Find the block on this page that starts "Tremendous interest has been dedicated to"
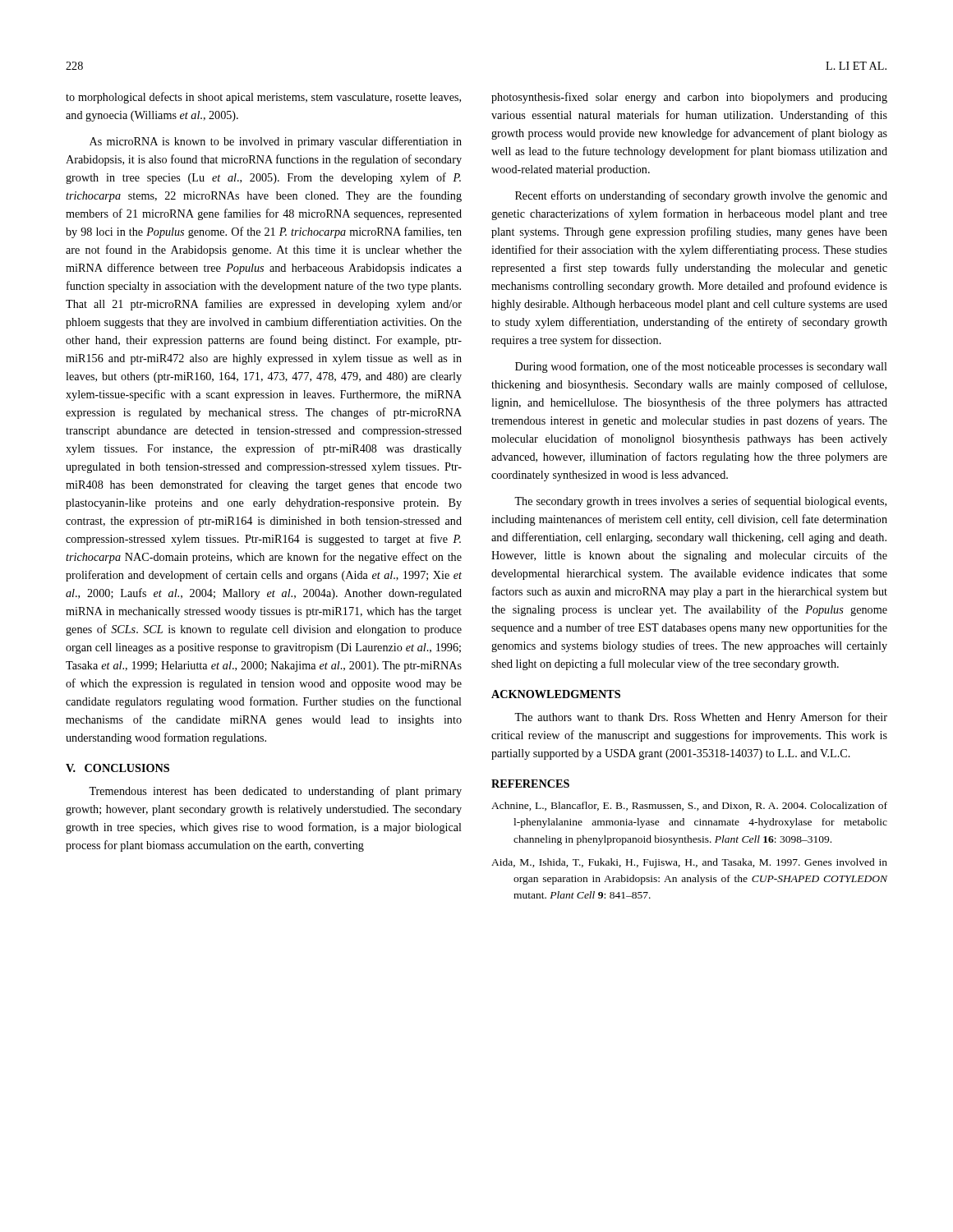953x1232 pixels. pyautogui.click(x=264, y=818)
